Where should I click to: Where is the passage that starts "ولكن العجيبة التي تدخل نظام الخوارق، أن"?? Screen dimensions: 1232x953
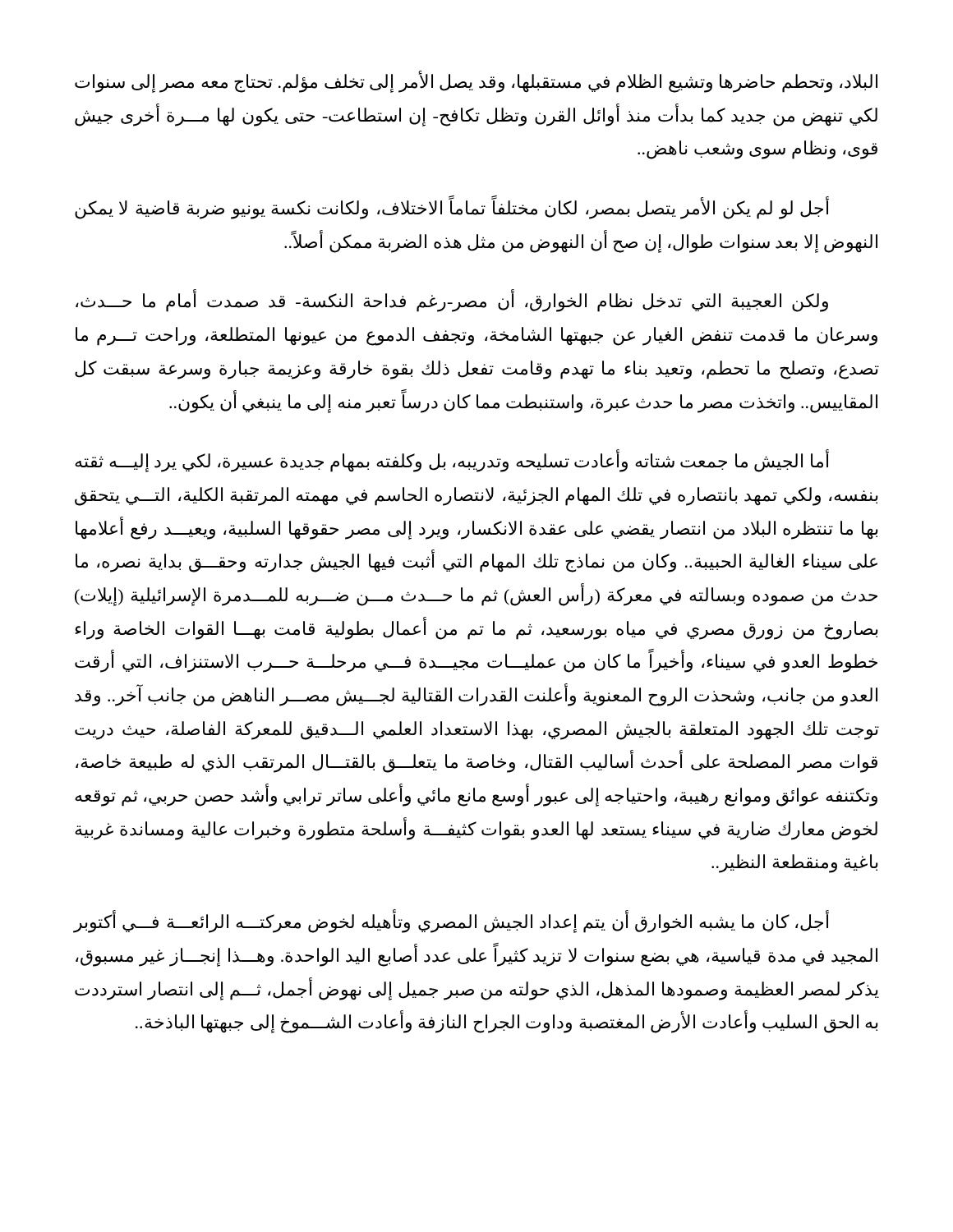point(476,351)
